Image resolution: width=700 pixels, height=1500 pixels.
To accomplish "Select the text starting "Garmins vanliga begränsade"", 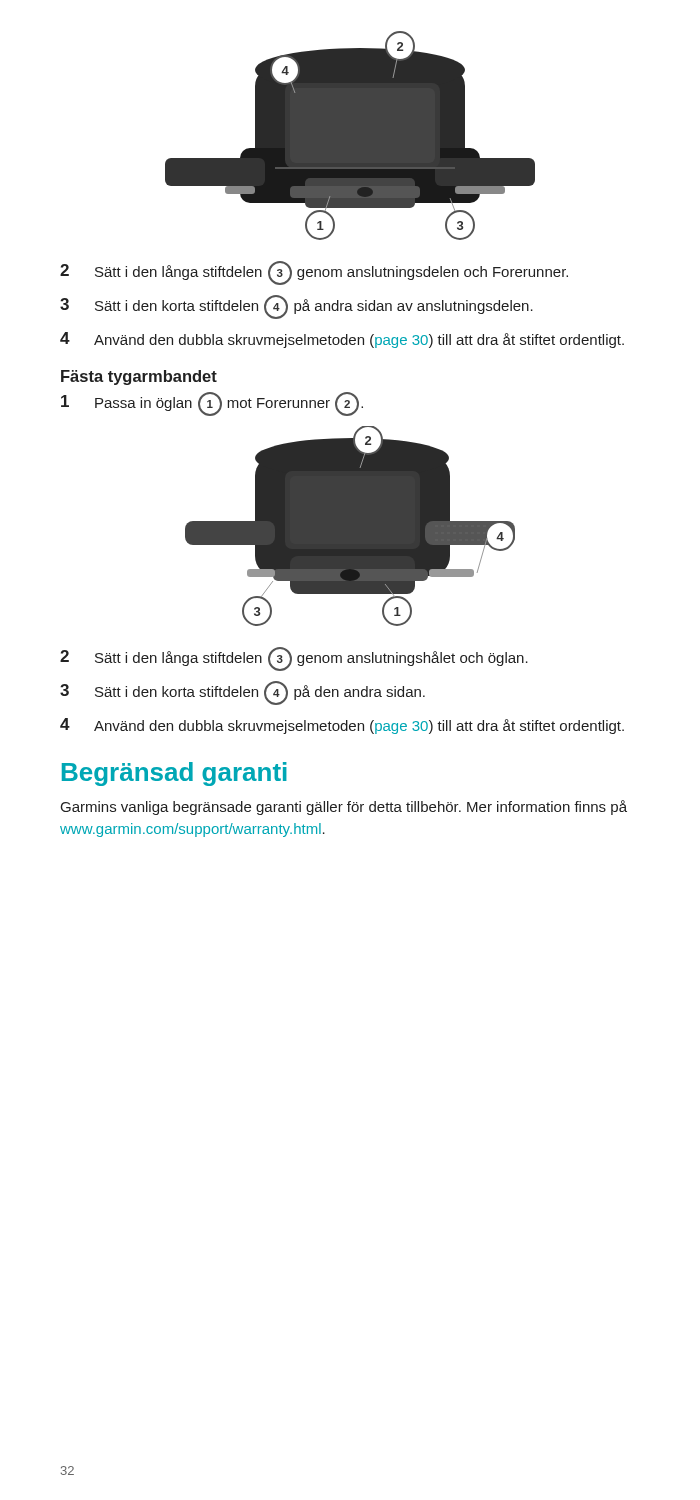I will [x=343, y=818].
